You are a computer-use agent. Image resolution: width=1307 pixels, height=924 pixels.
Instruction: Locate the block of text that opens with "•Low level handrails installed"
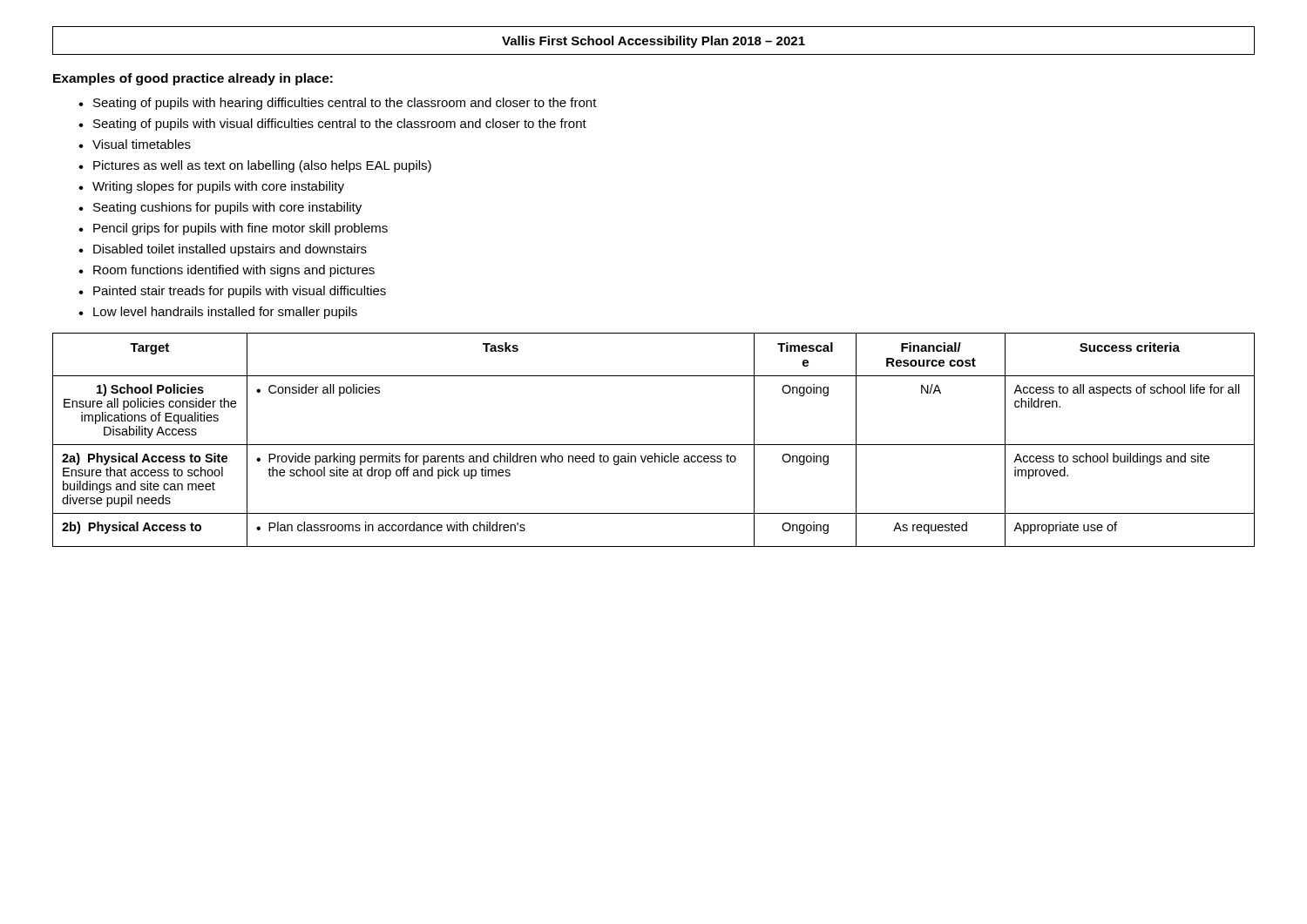(218, 312)
